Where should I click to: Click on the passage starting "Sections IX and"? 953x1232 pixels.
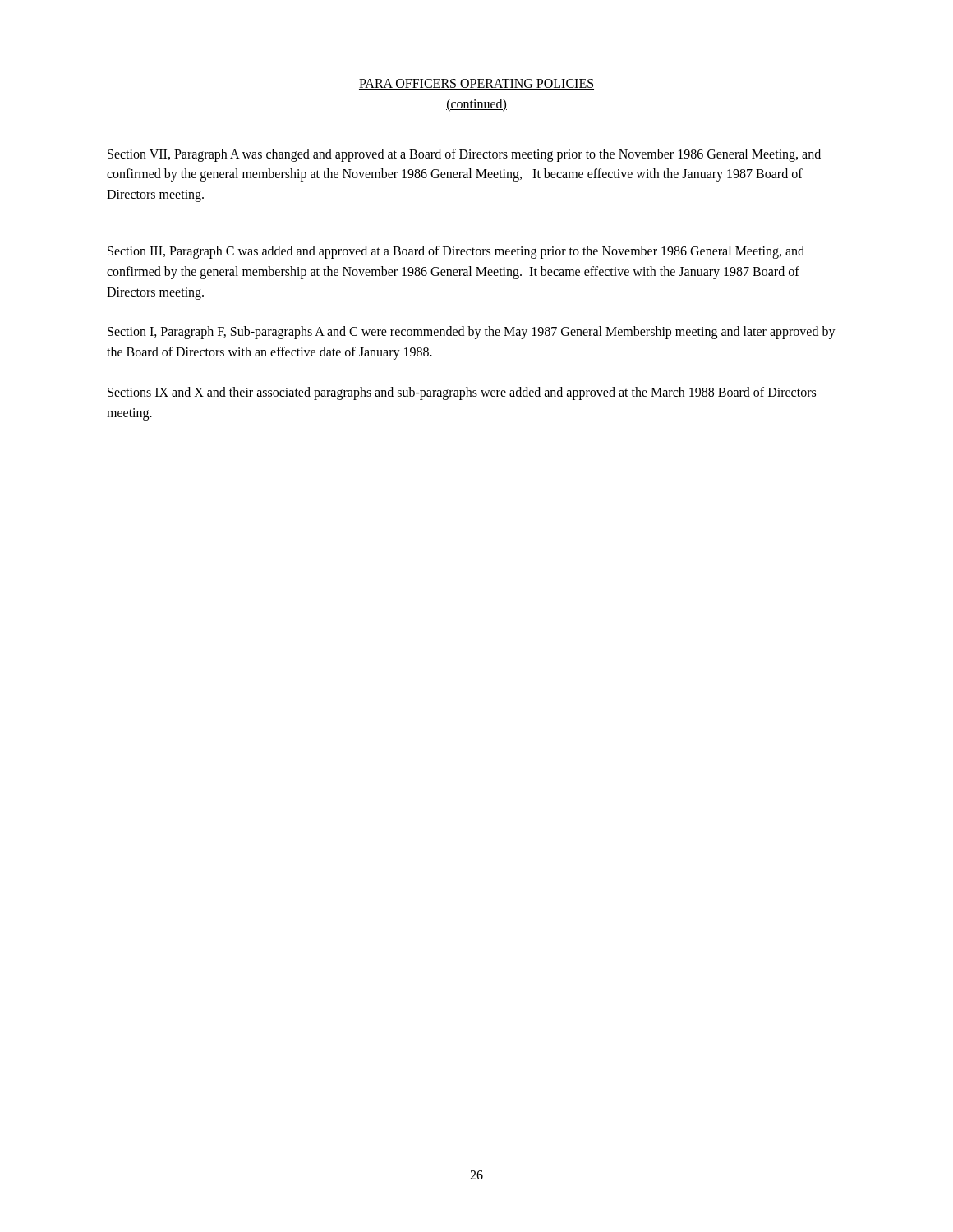tap(462, 402)
